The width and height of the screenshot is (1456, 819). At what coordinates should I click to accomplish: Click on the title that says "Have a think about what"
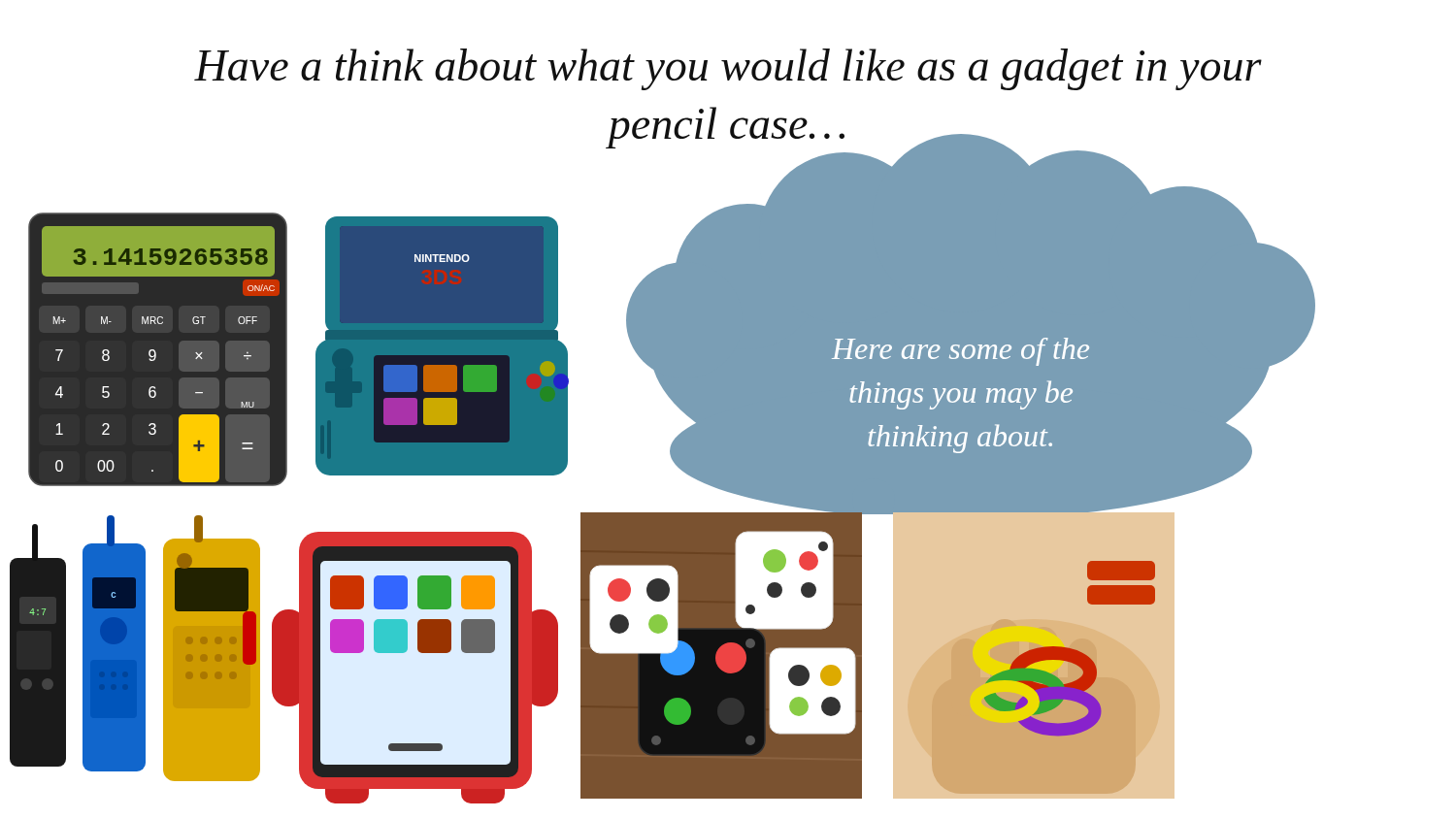[x=728, y=95]
